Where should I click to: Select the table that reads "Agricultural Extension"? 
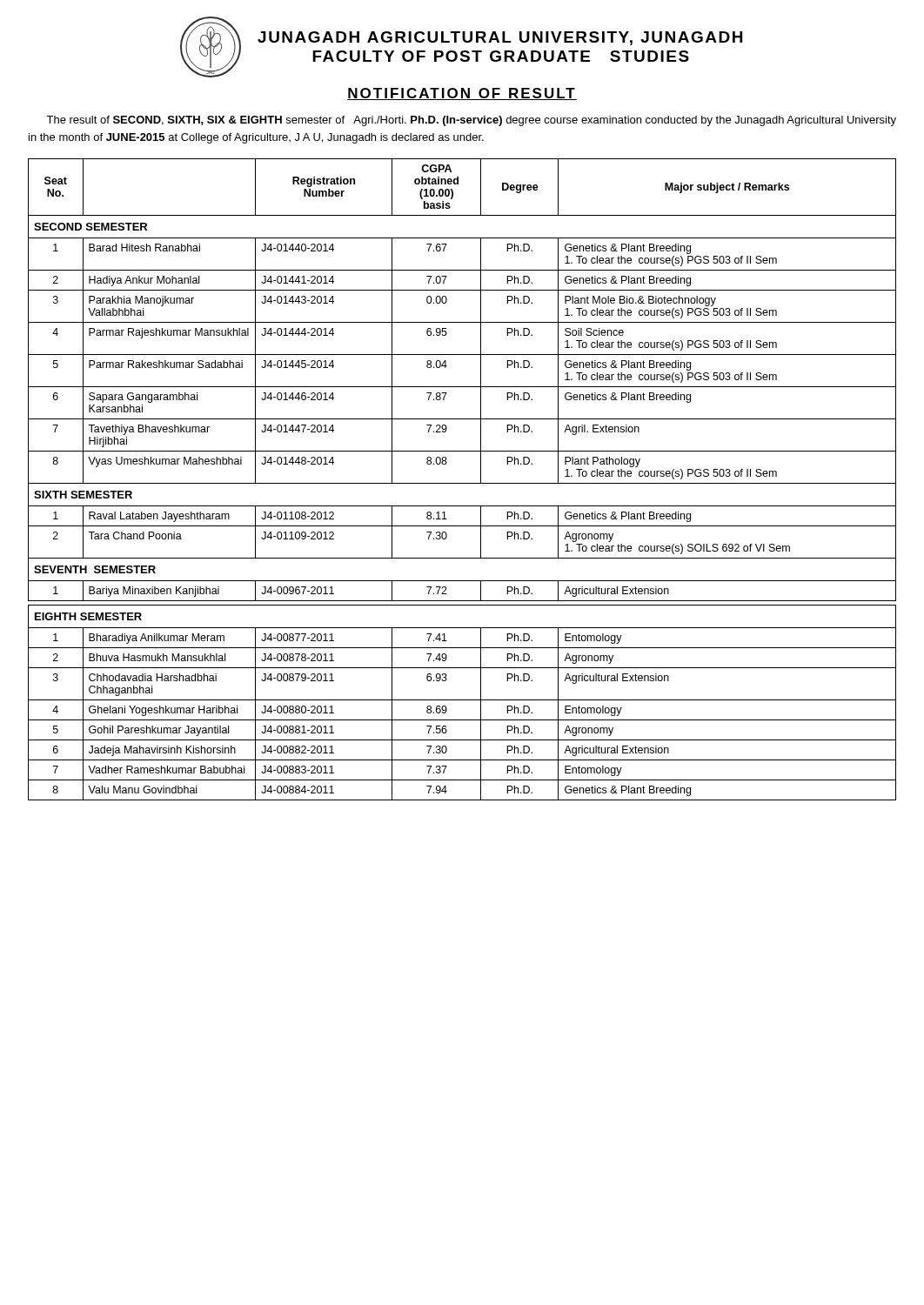462,480
